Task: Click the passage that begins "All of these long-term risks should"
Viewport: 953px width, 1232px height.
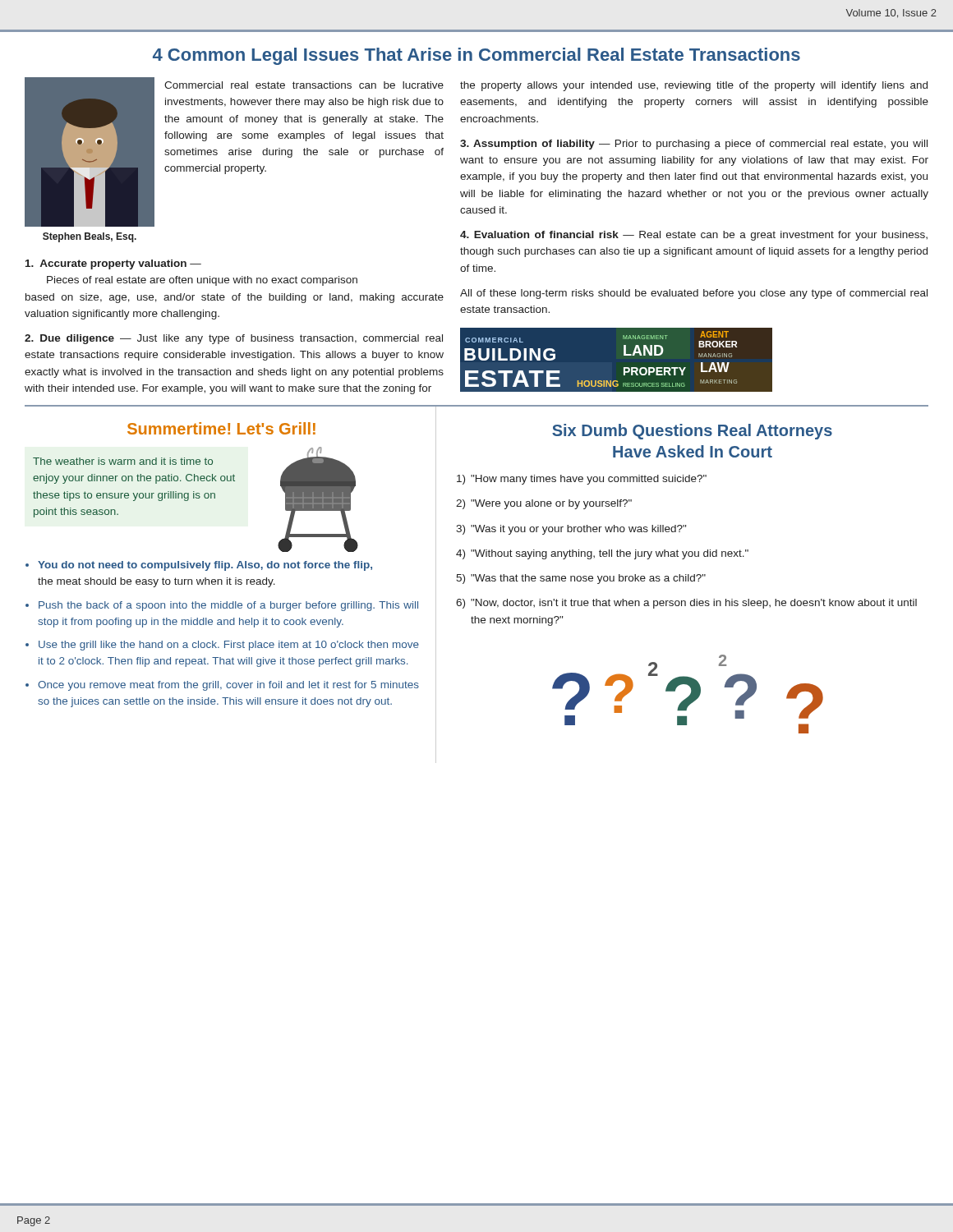Action: 694,301
